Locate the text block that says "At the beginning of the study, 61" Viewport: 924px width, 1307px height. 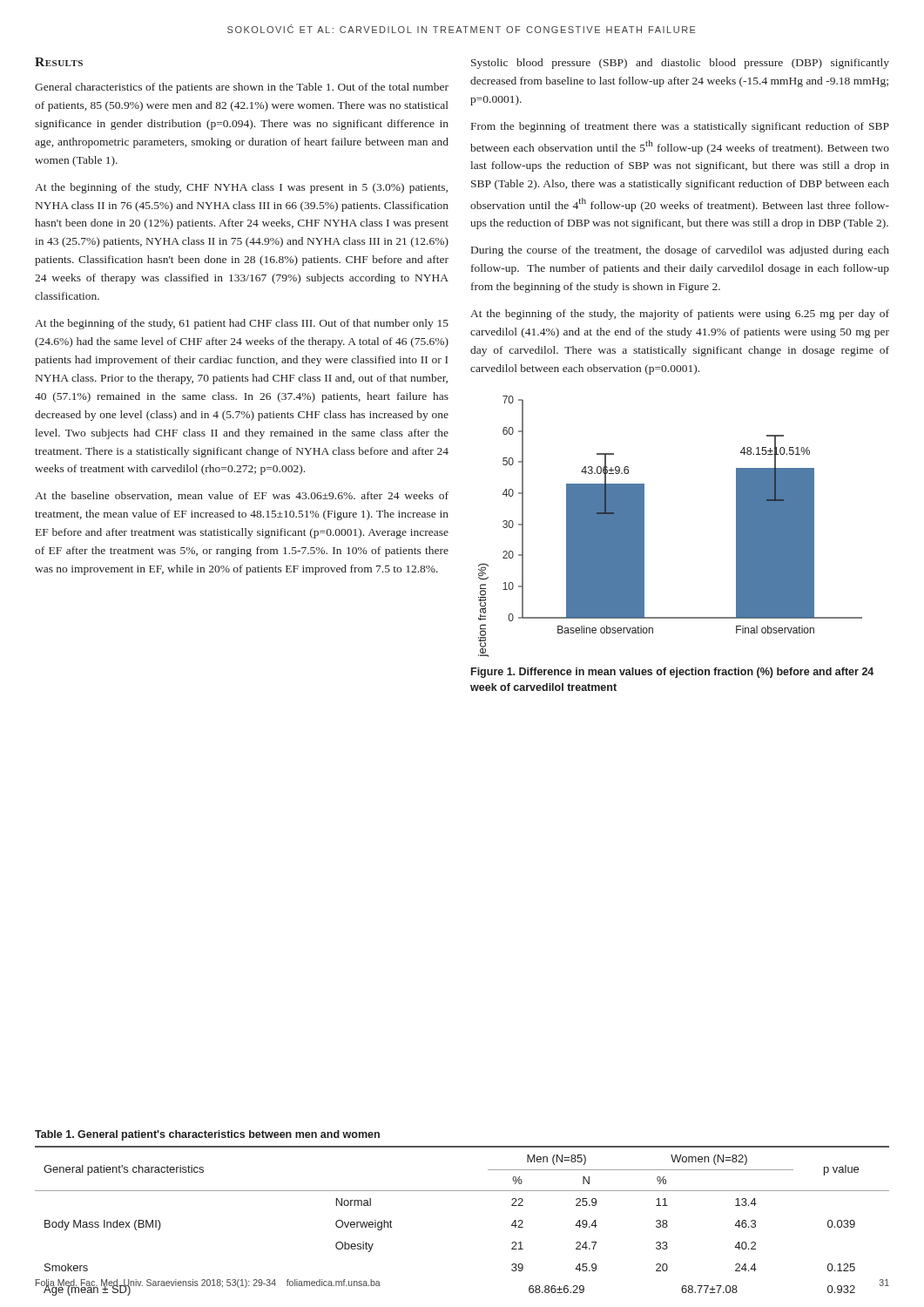pyautogui.click(x=242, y=396)
